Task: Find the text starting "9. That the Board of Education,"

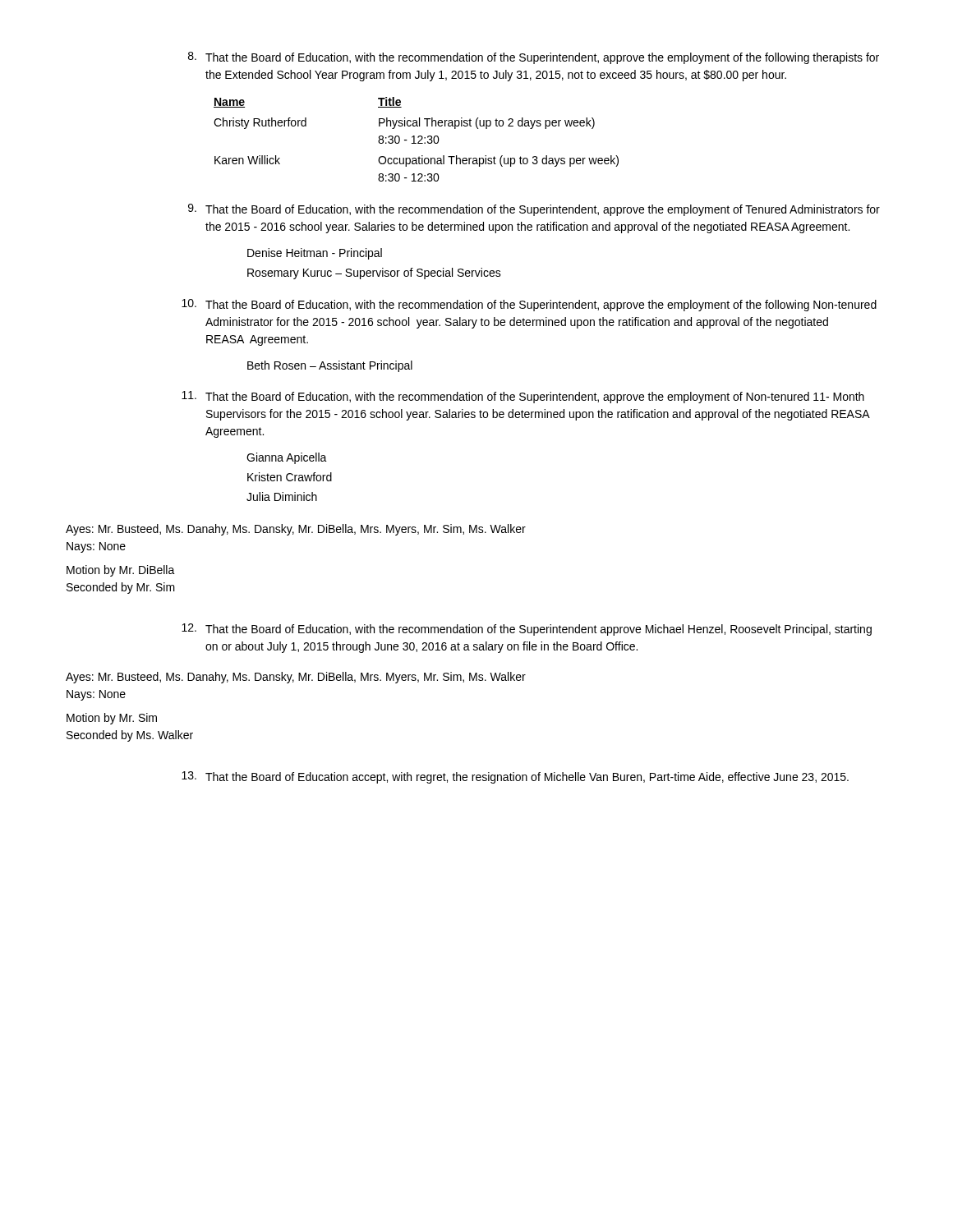Action: click(x=534, y=210)
